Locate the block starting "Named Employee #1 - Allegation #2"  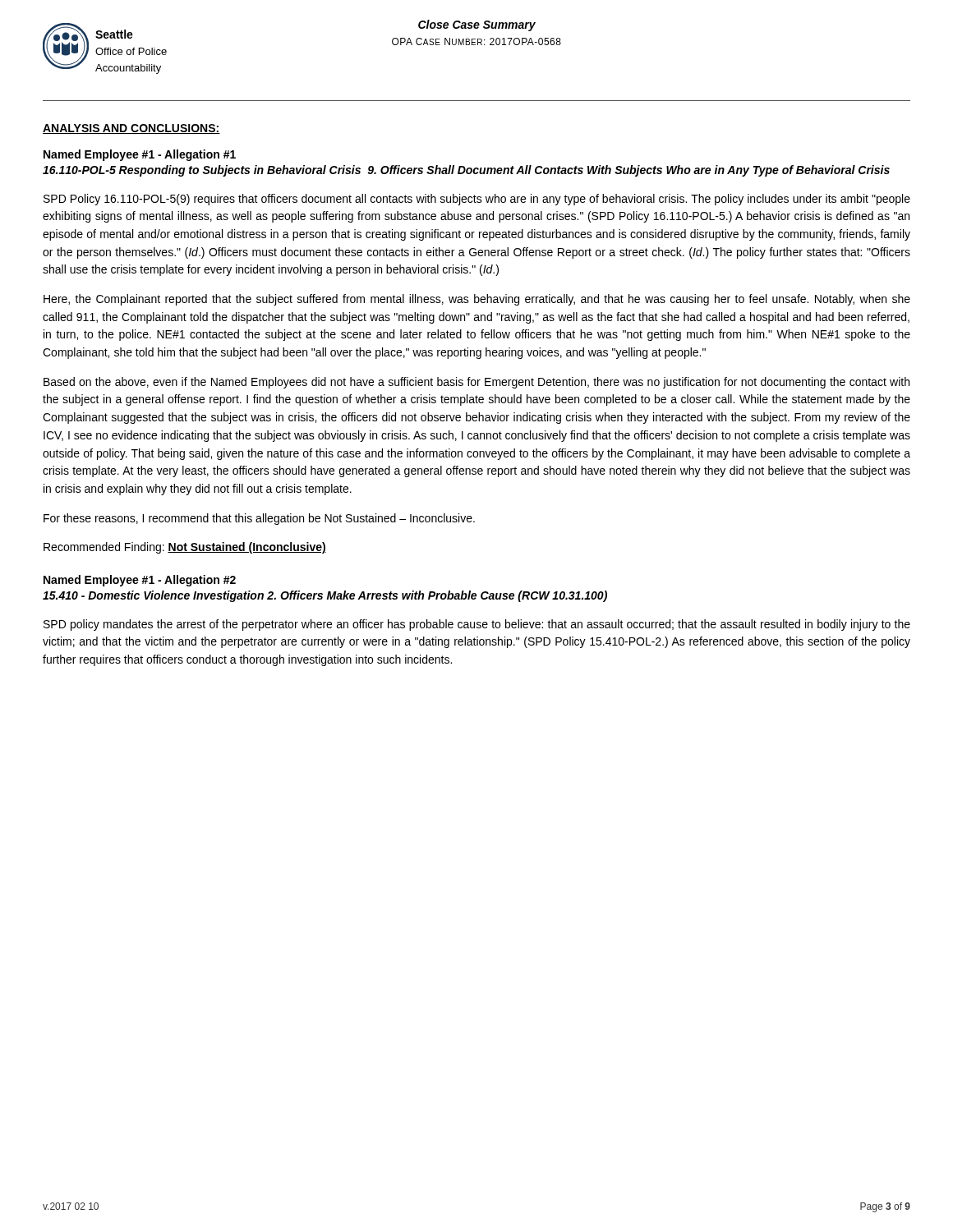pos(139,580)
